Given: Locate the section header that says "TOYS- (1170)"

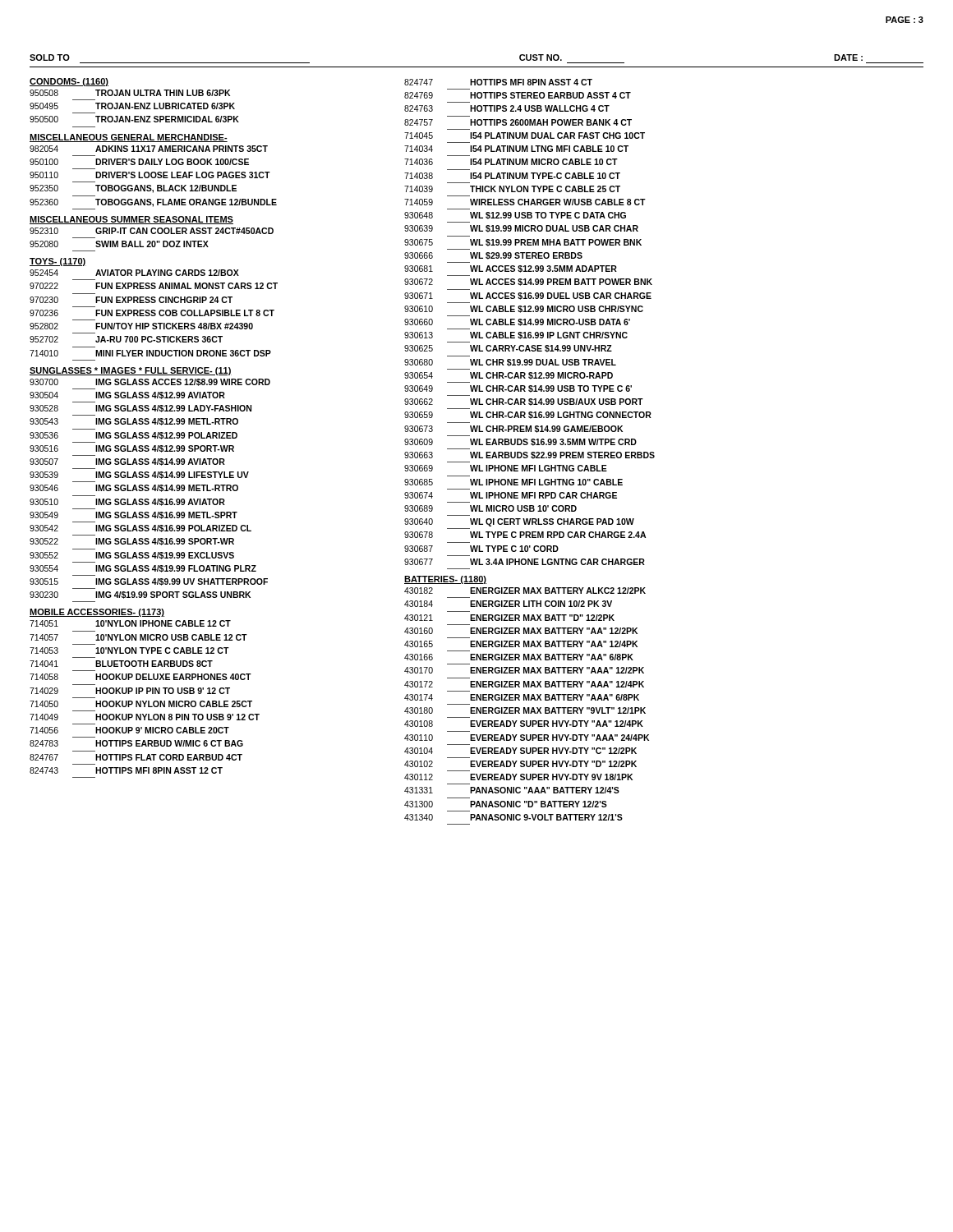Looking at the screenshot, I should click(58, 261).
